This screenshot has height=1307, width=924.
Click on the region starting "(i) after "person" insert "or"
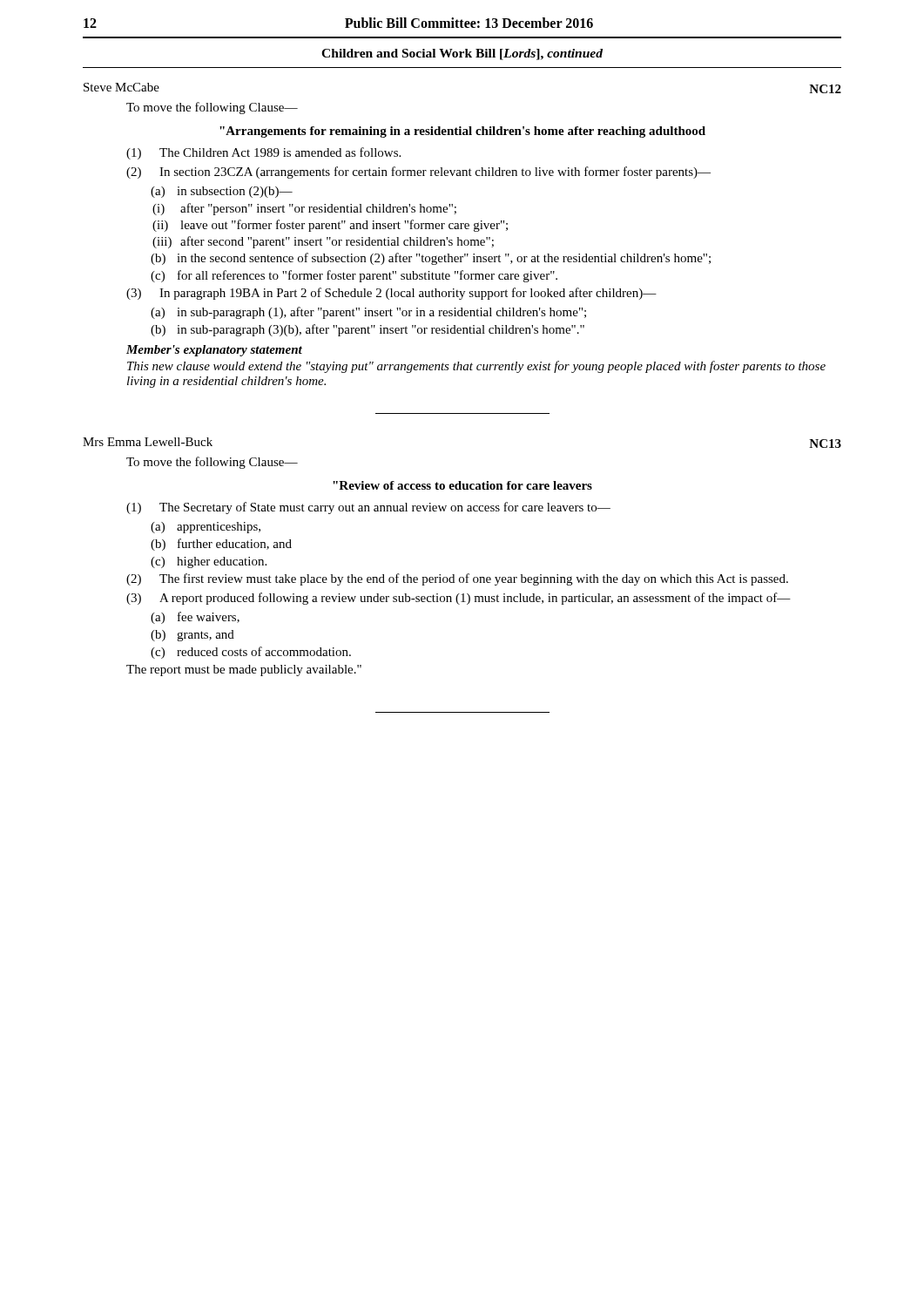point(304,209)
